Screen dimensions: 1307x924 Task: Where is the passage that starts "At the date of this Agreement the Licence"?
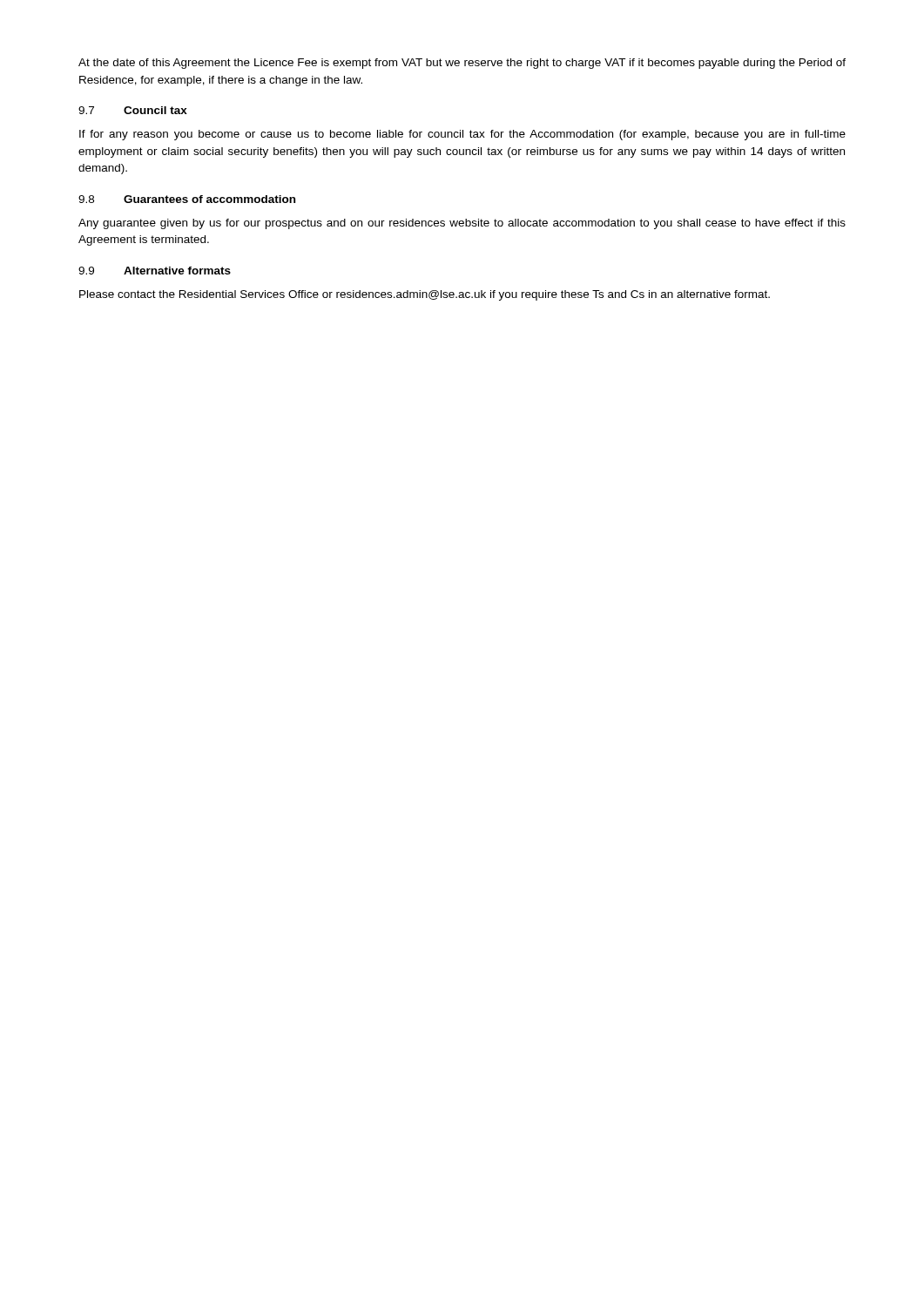(x=462, y=71)
